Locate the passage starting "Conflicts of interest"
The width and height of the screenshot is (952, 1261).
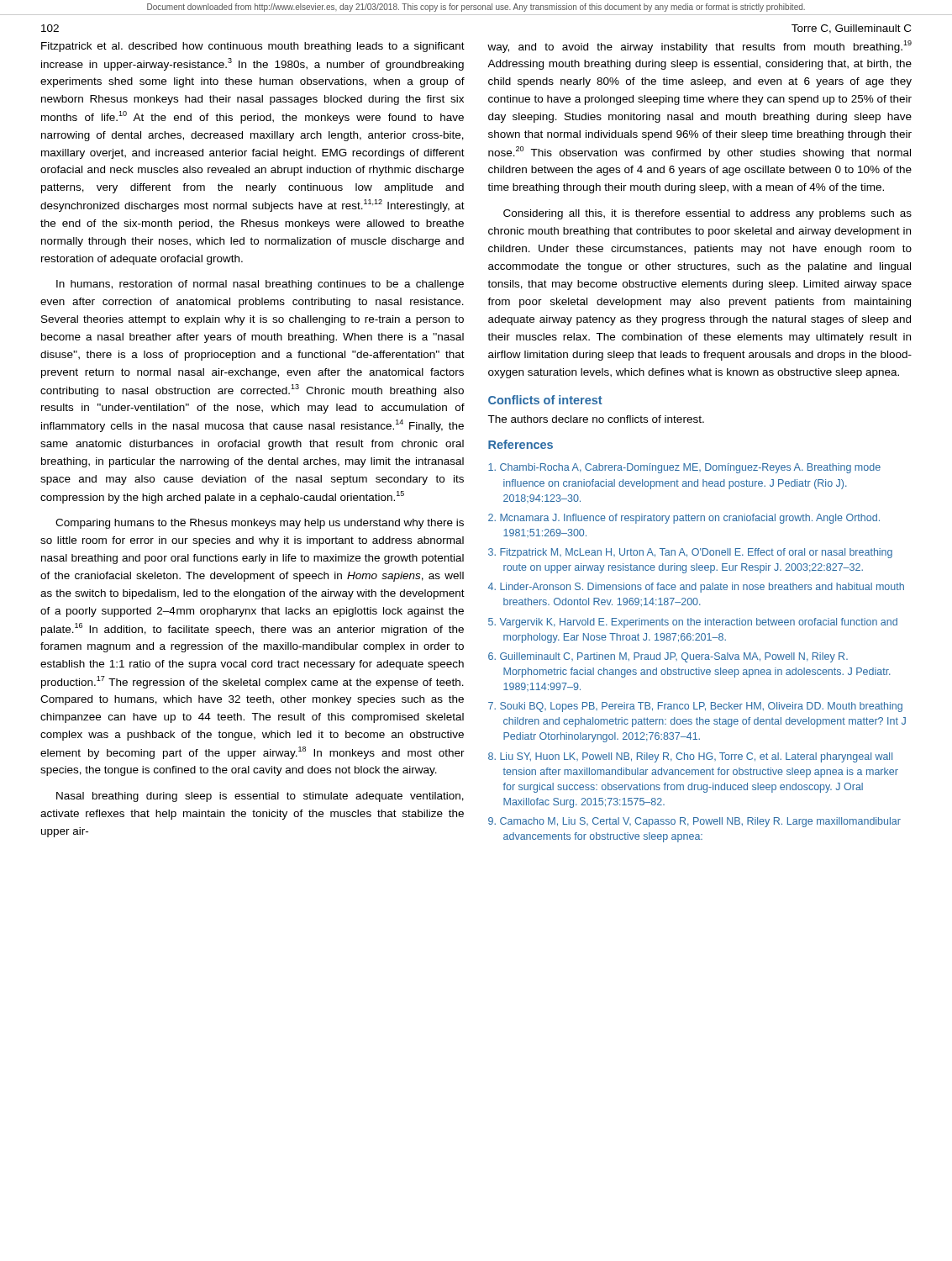coord(545,400)
